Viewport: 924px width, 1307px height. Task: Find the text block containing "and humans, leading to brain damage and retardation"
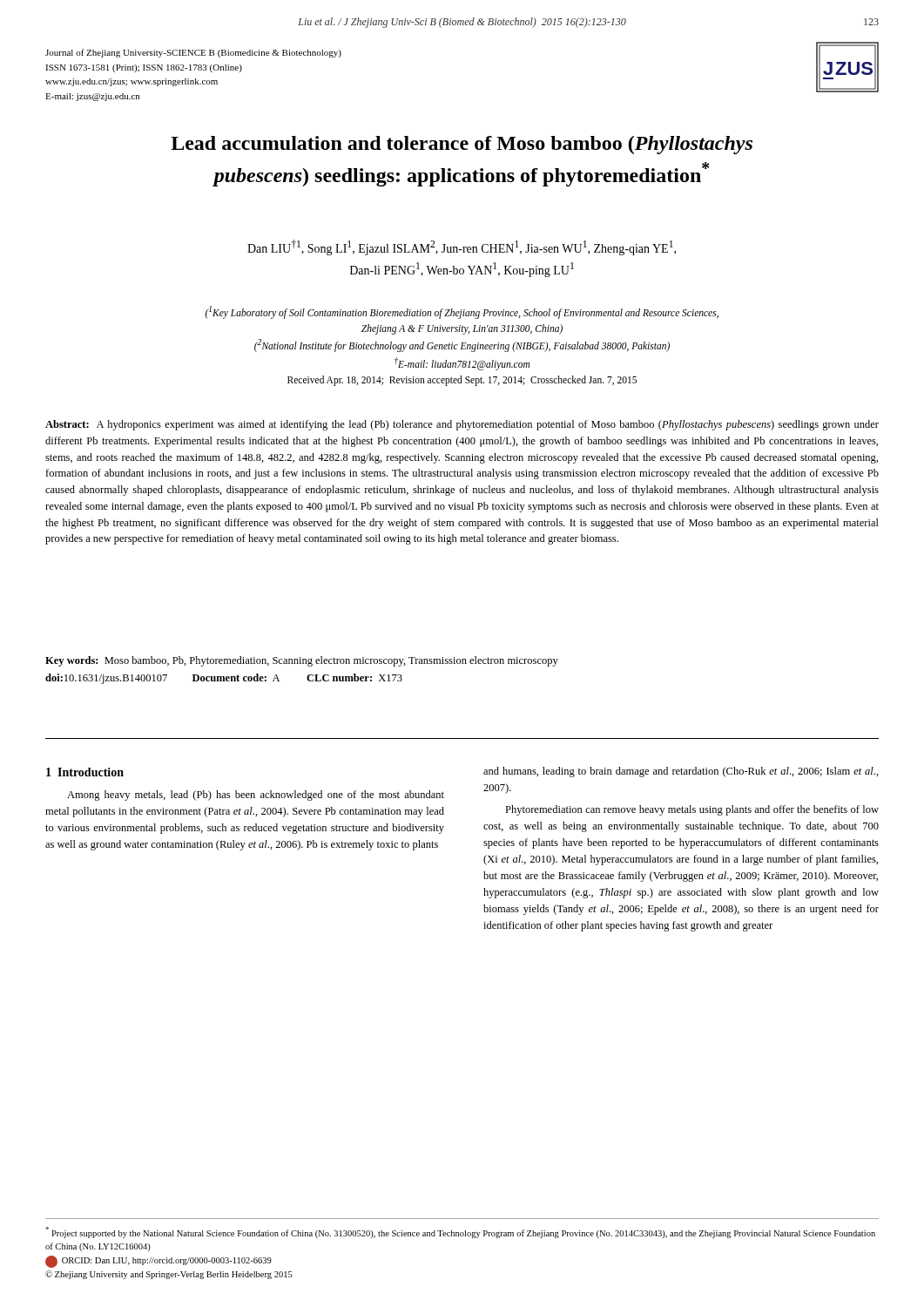click(681, 849)
